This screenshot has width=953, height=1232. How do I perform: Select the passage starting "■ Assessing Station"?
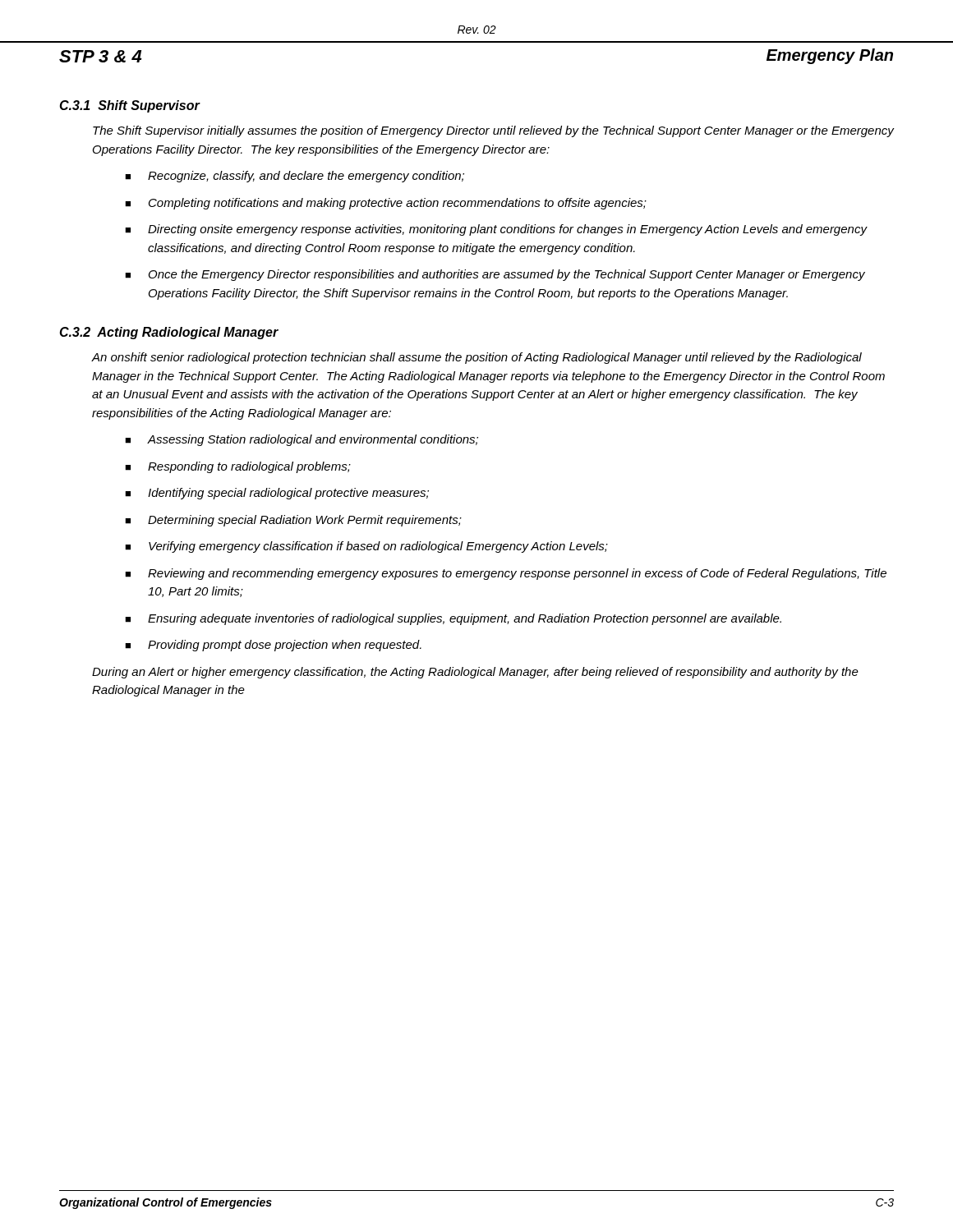tap(302, 440)
